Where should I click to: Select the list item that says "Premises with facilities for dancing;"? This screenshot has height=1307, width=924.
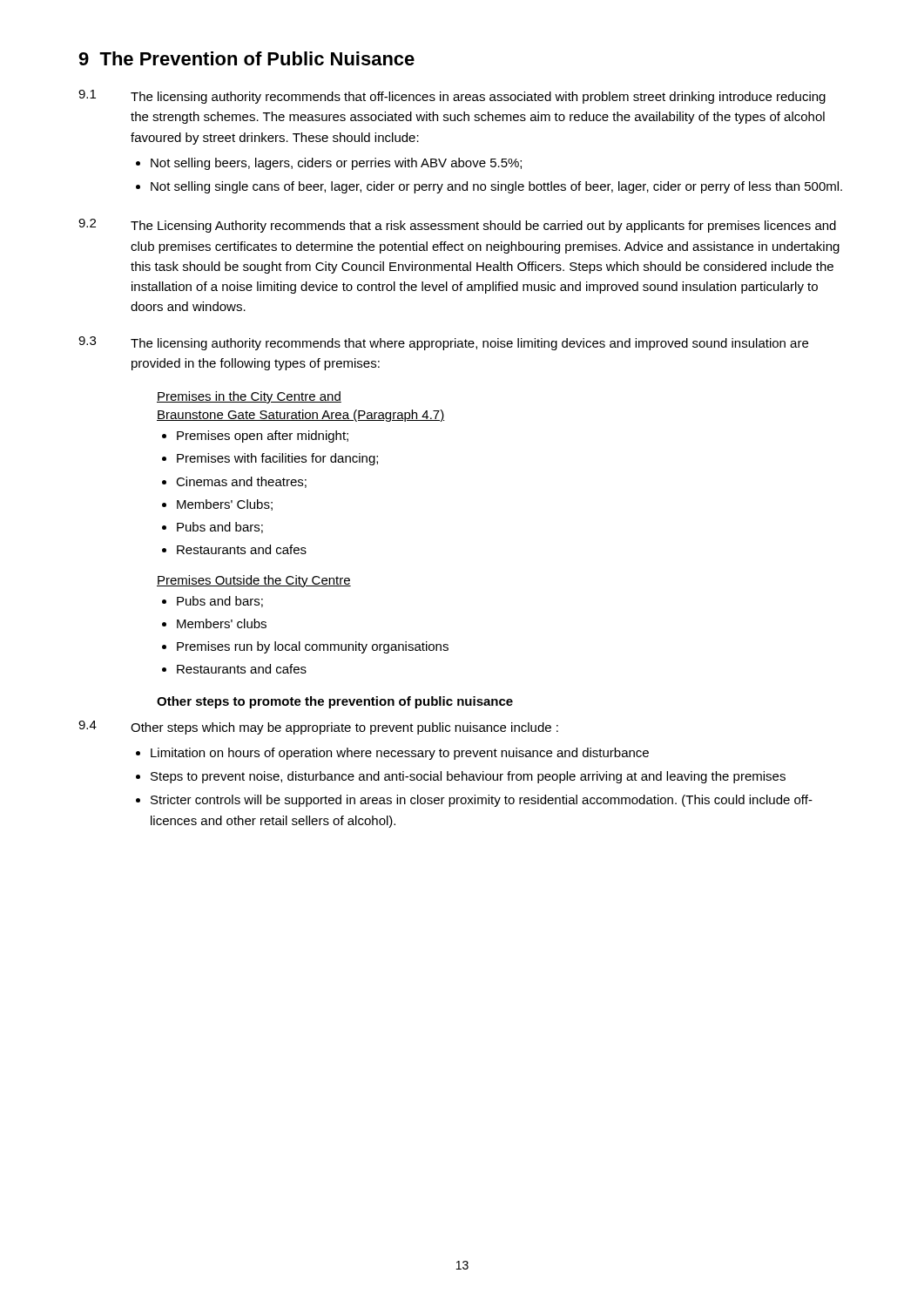(278, 458)
